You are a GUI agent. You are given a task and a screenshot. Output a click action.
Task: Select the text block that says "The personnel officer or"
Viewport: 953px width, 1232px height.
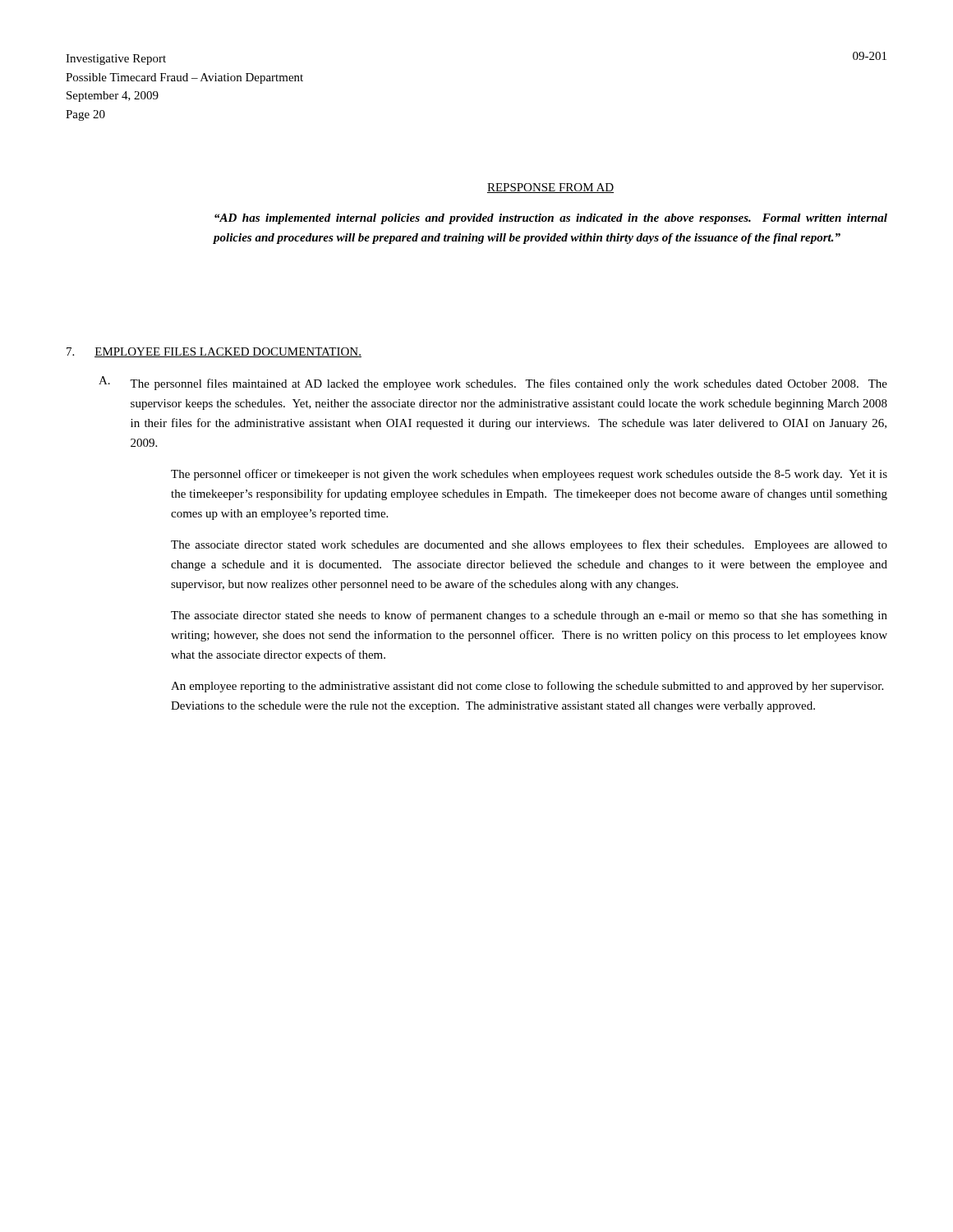[x=529, y=494]
